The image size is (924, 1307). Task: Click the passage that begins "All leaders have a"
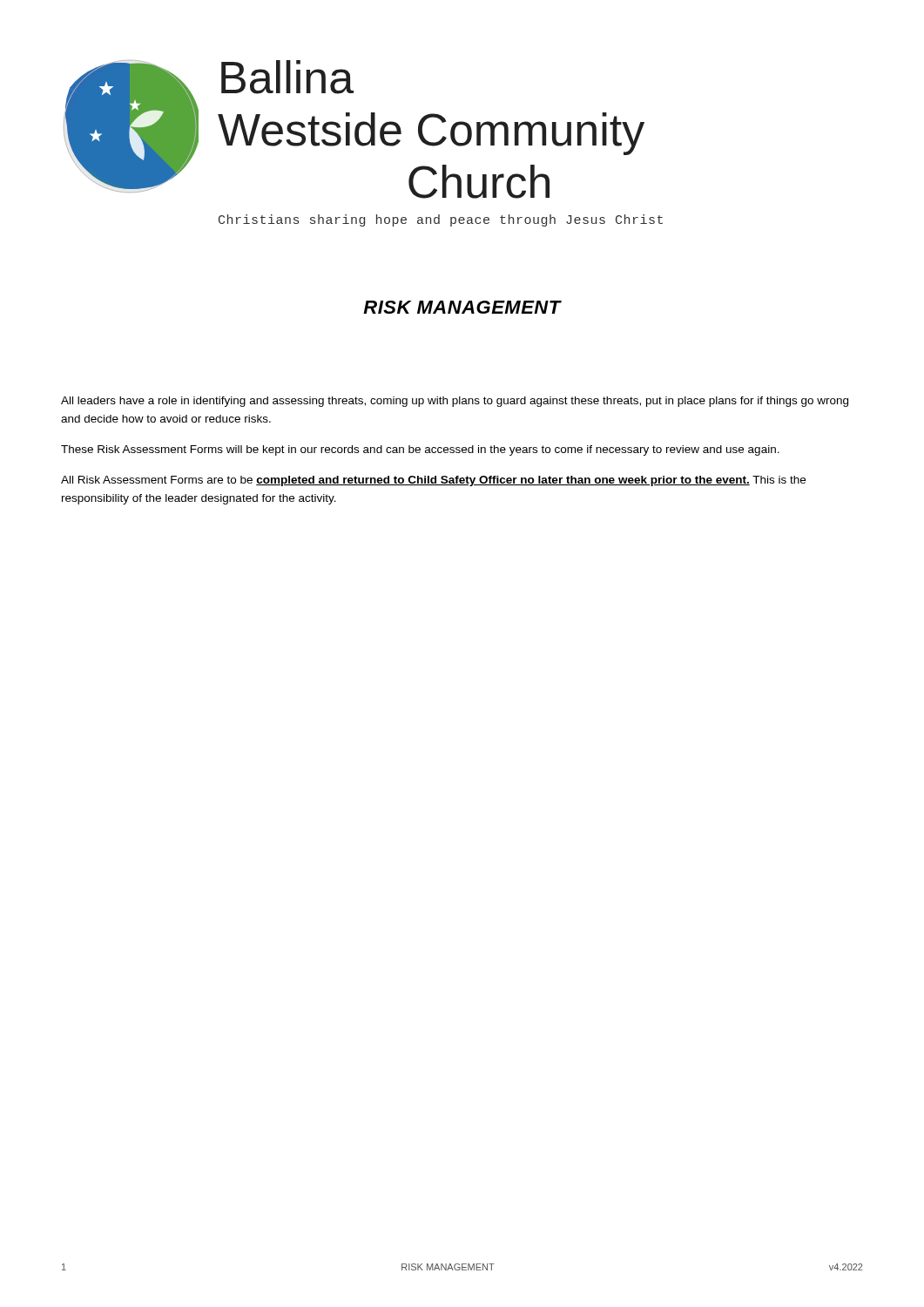pos(455,409)
